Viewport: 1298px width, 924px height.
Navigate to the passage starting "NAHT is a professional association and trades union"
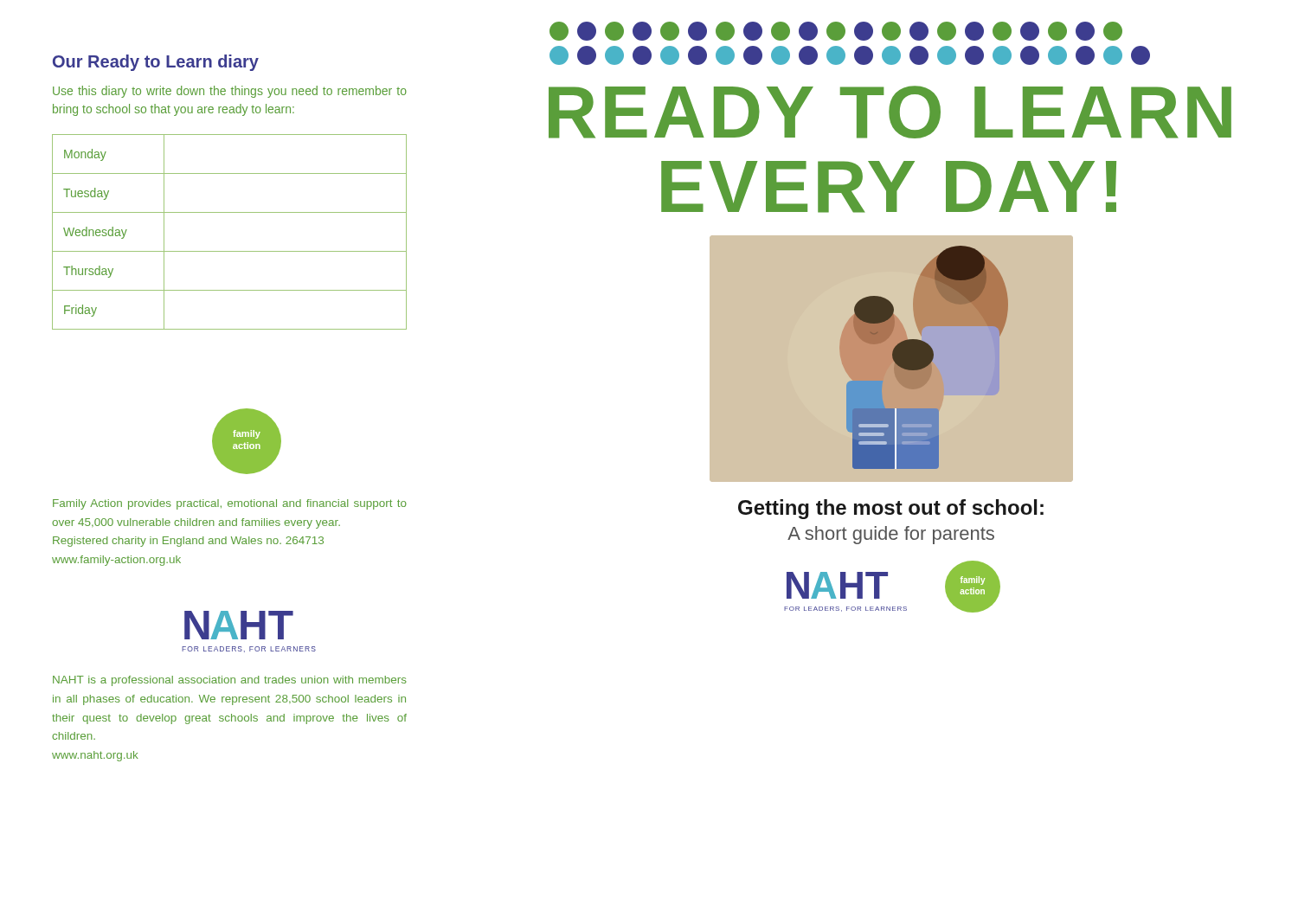click(x=229, y=717)
